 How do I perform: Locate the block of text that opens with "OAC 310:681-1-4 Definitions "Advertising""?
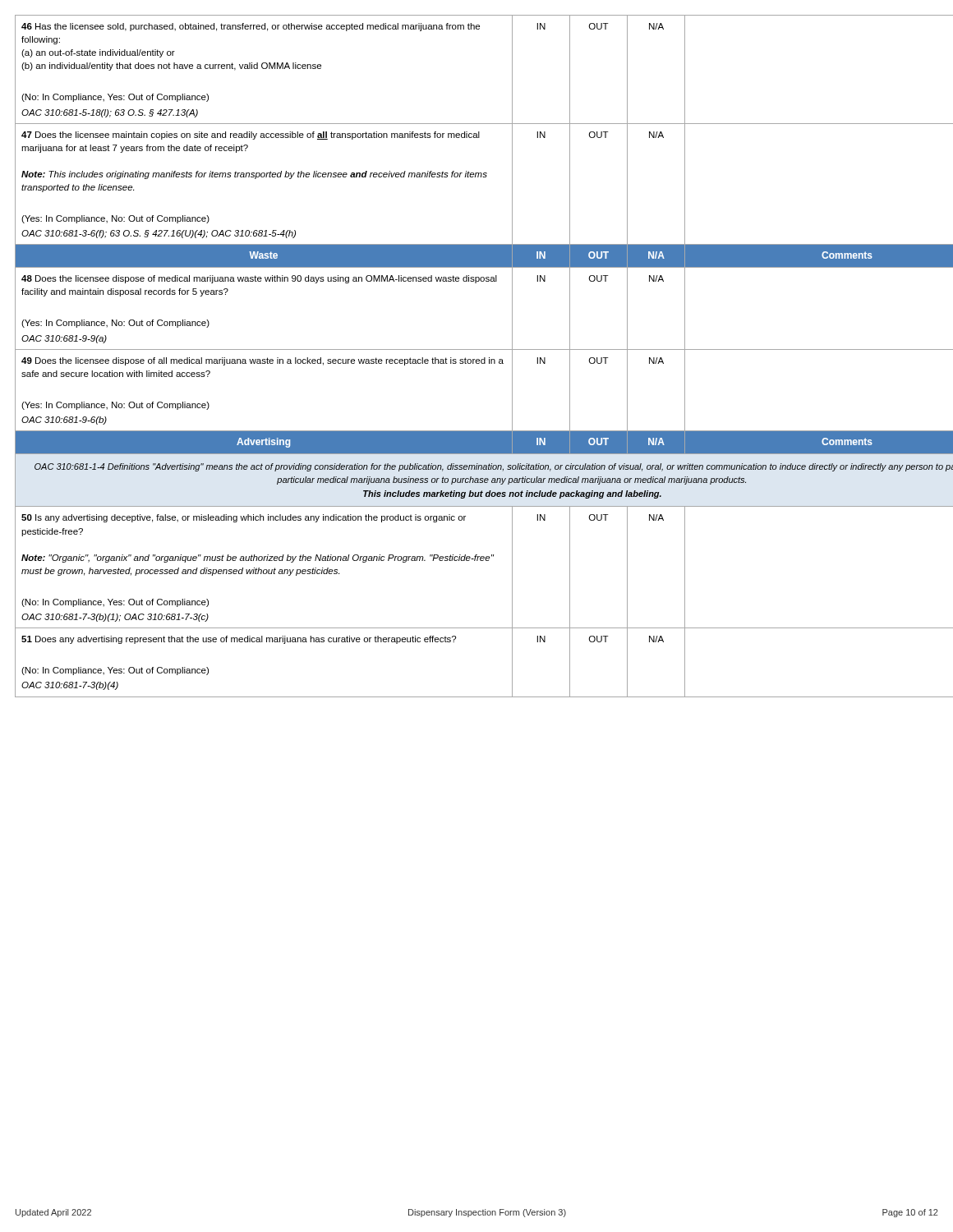tap(484, 480)
